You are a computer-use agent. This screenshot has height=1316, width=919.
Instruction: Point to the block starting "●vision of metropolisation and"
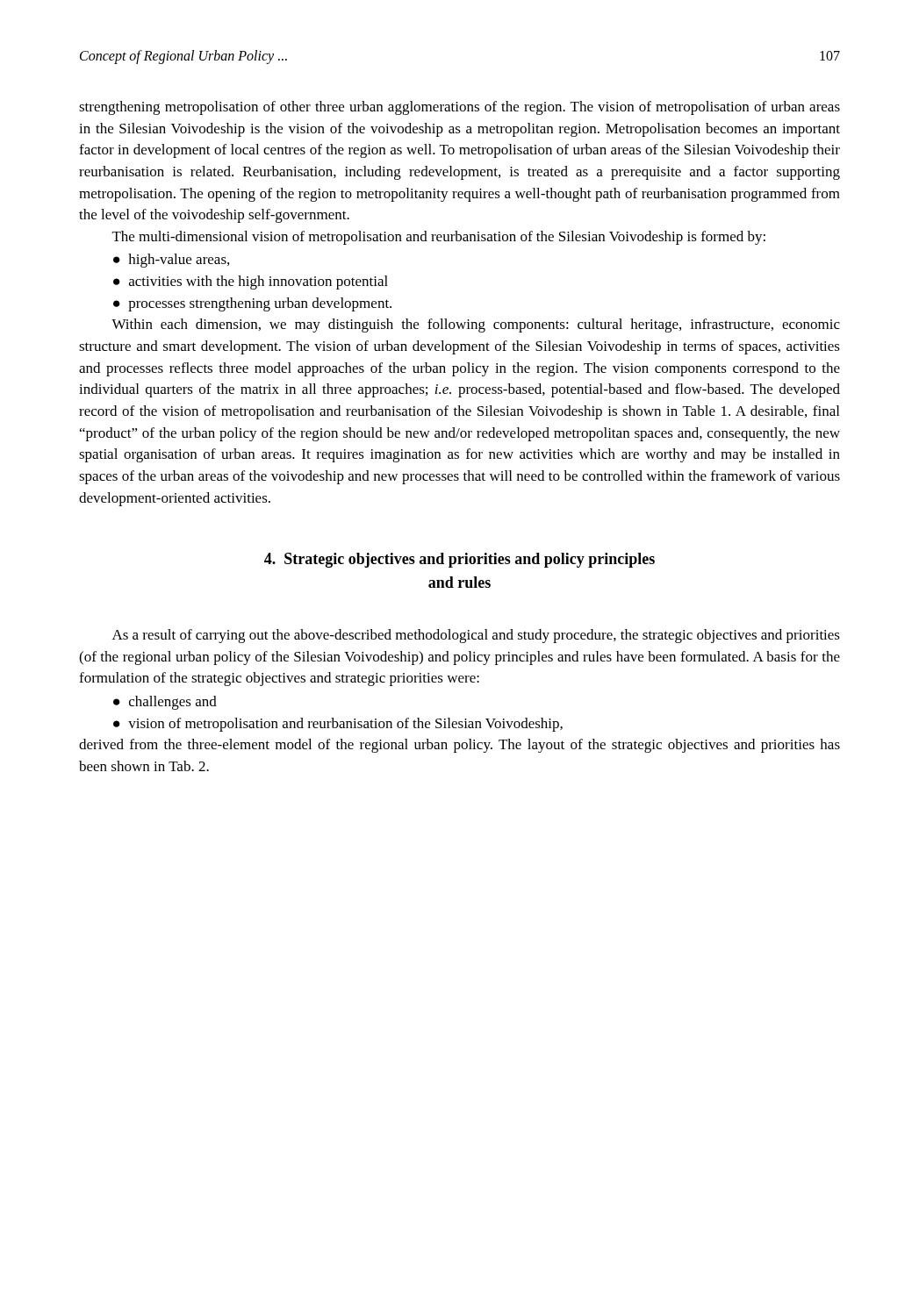476,724
